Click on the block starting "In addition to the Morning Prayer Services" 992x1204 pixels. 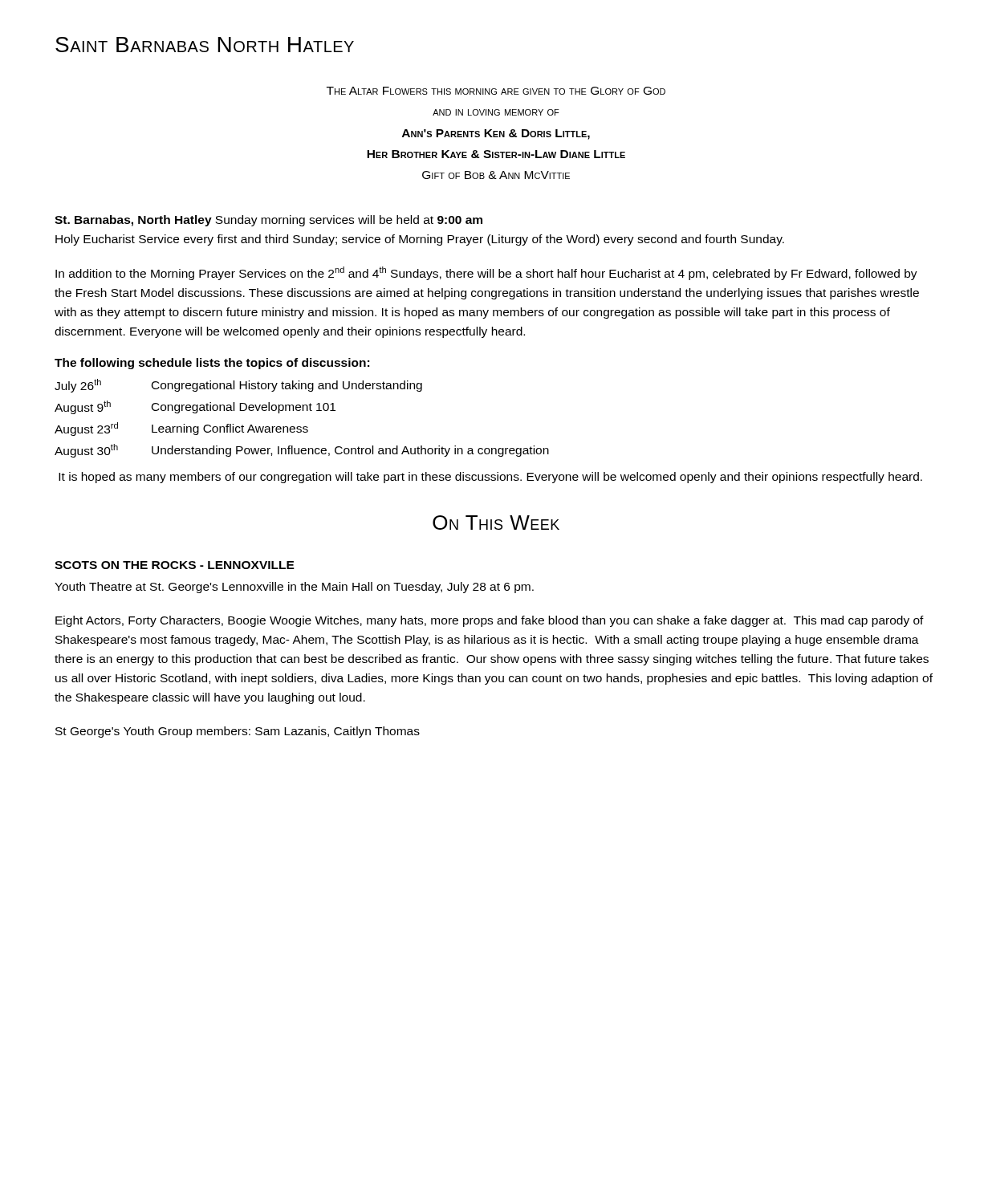487,301
